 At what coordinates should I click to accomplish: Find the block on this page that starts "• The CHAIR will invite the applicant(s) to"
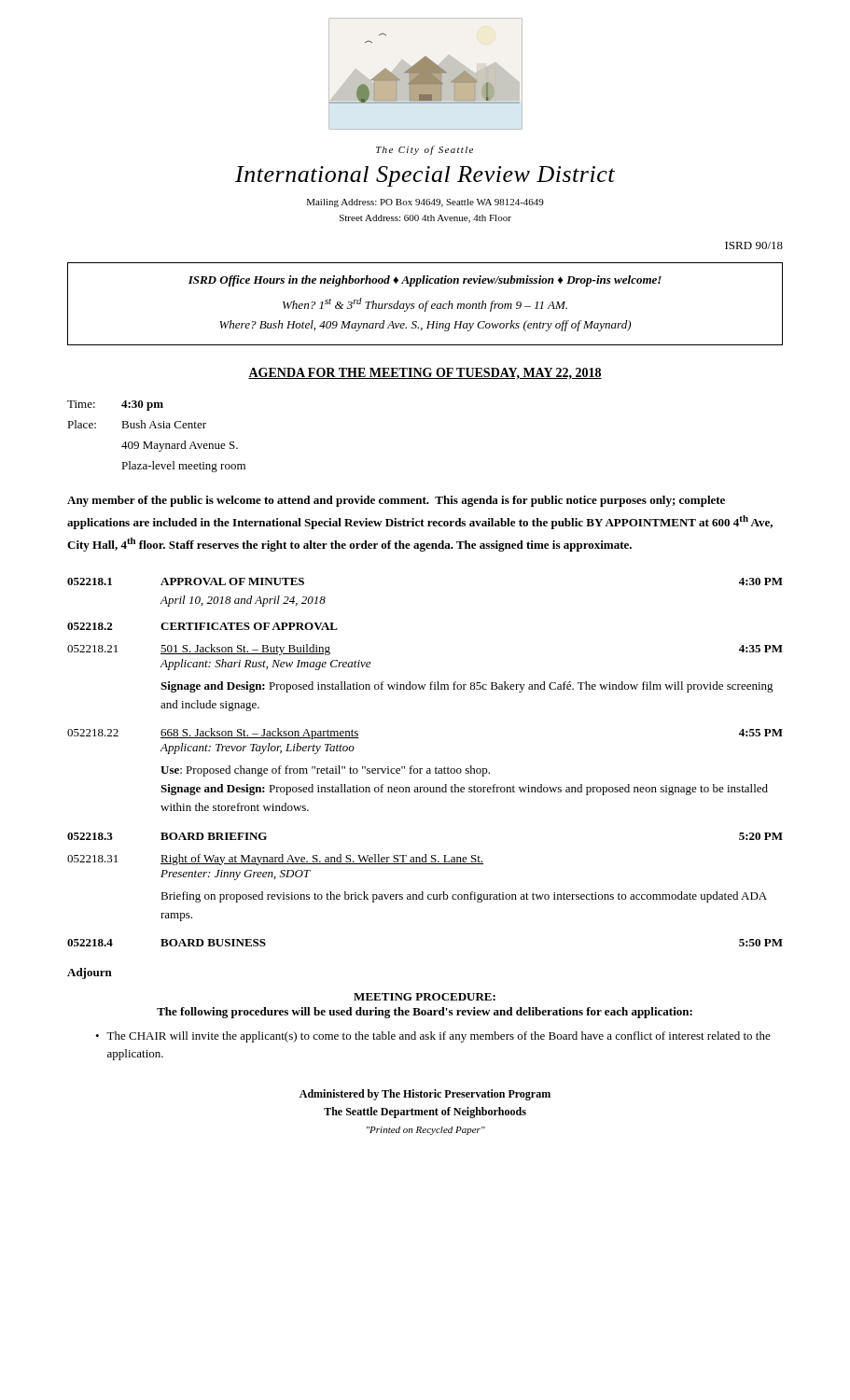[x=439, y=1045]
